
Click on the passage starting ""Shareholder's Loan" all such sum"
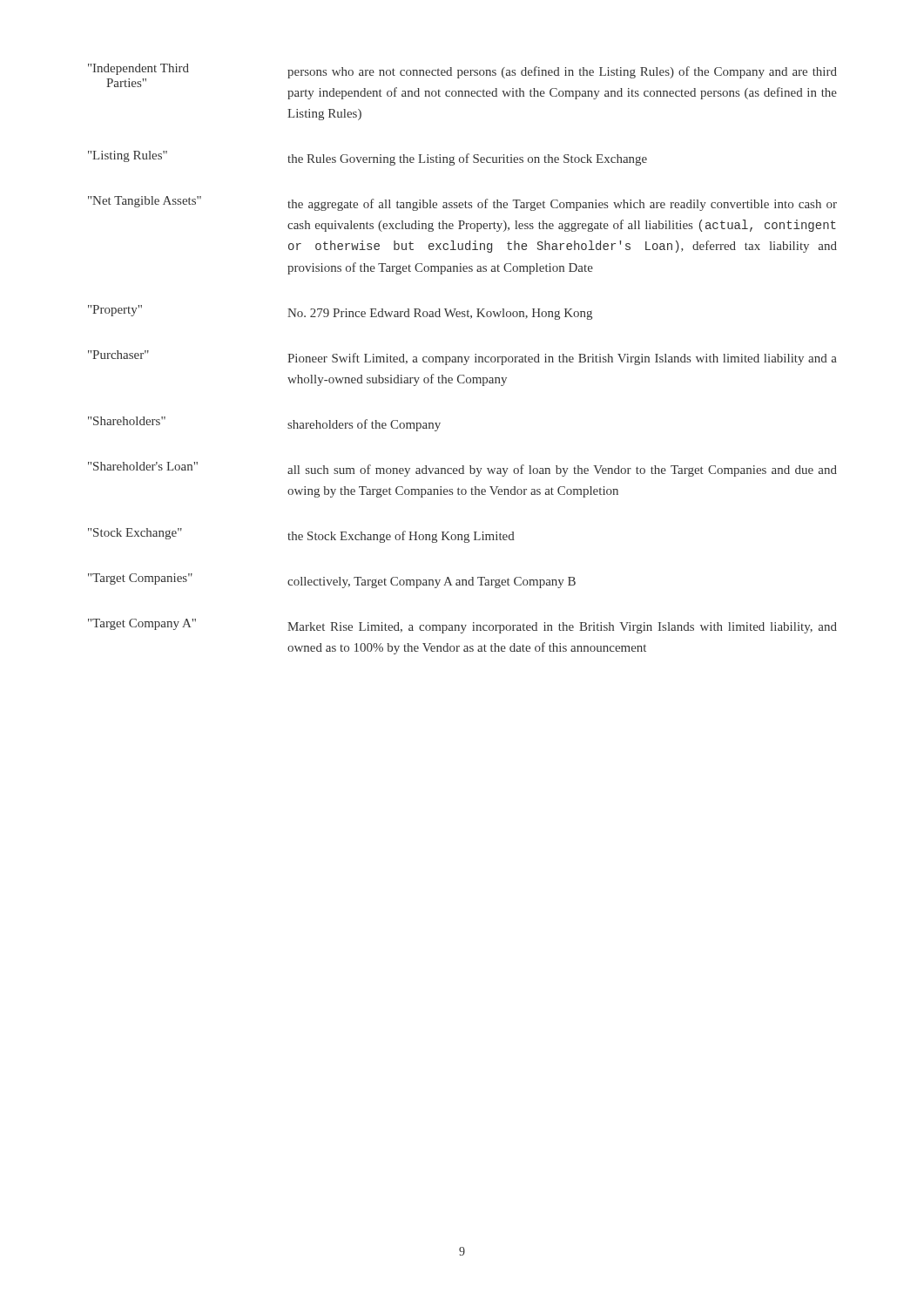[x=462, y=480]
